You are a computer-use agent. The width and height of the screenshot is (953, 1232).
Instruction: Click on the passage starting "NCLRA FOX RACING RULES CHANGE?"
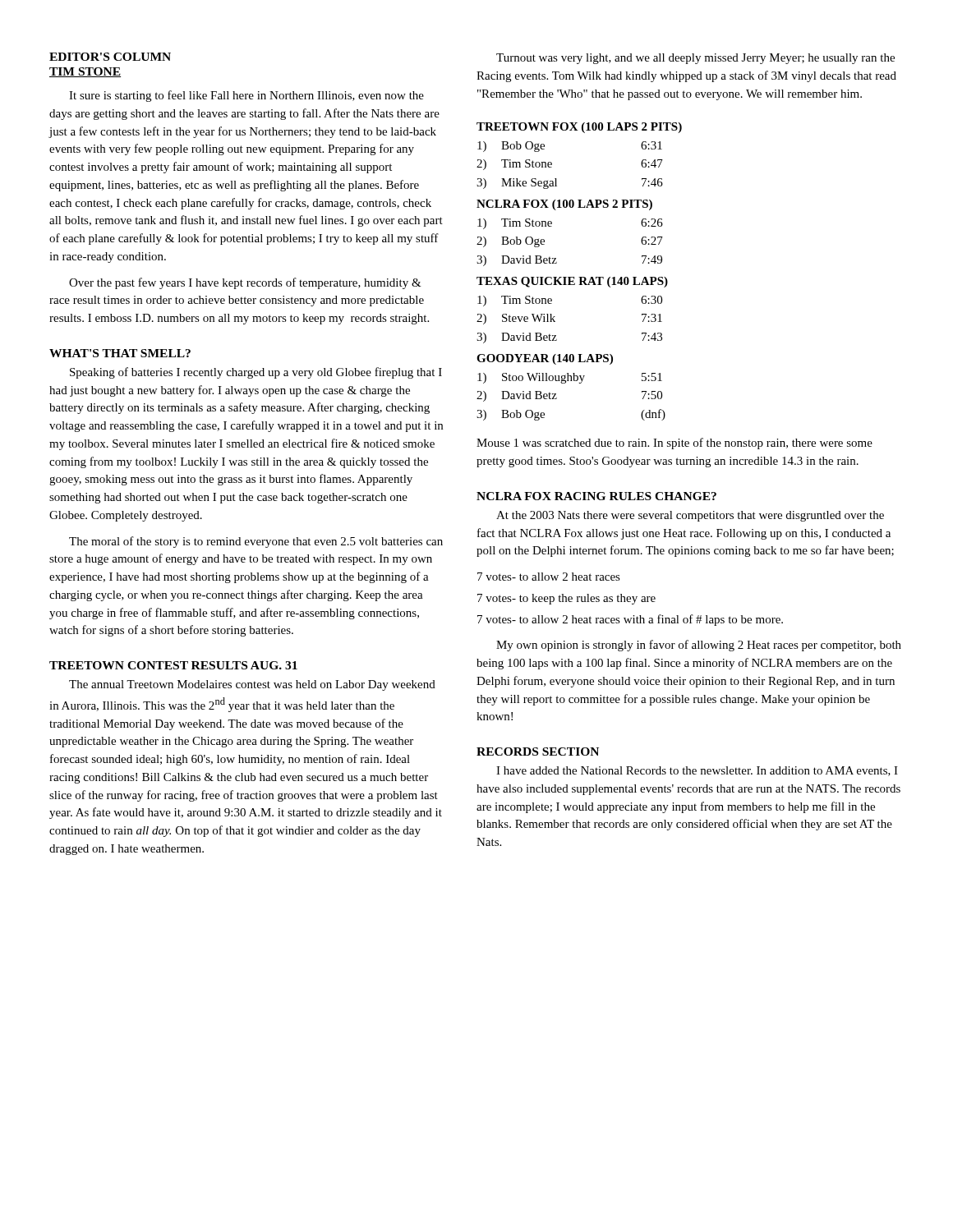[x=597, y=495]
